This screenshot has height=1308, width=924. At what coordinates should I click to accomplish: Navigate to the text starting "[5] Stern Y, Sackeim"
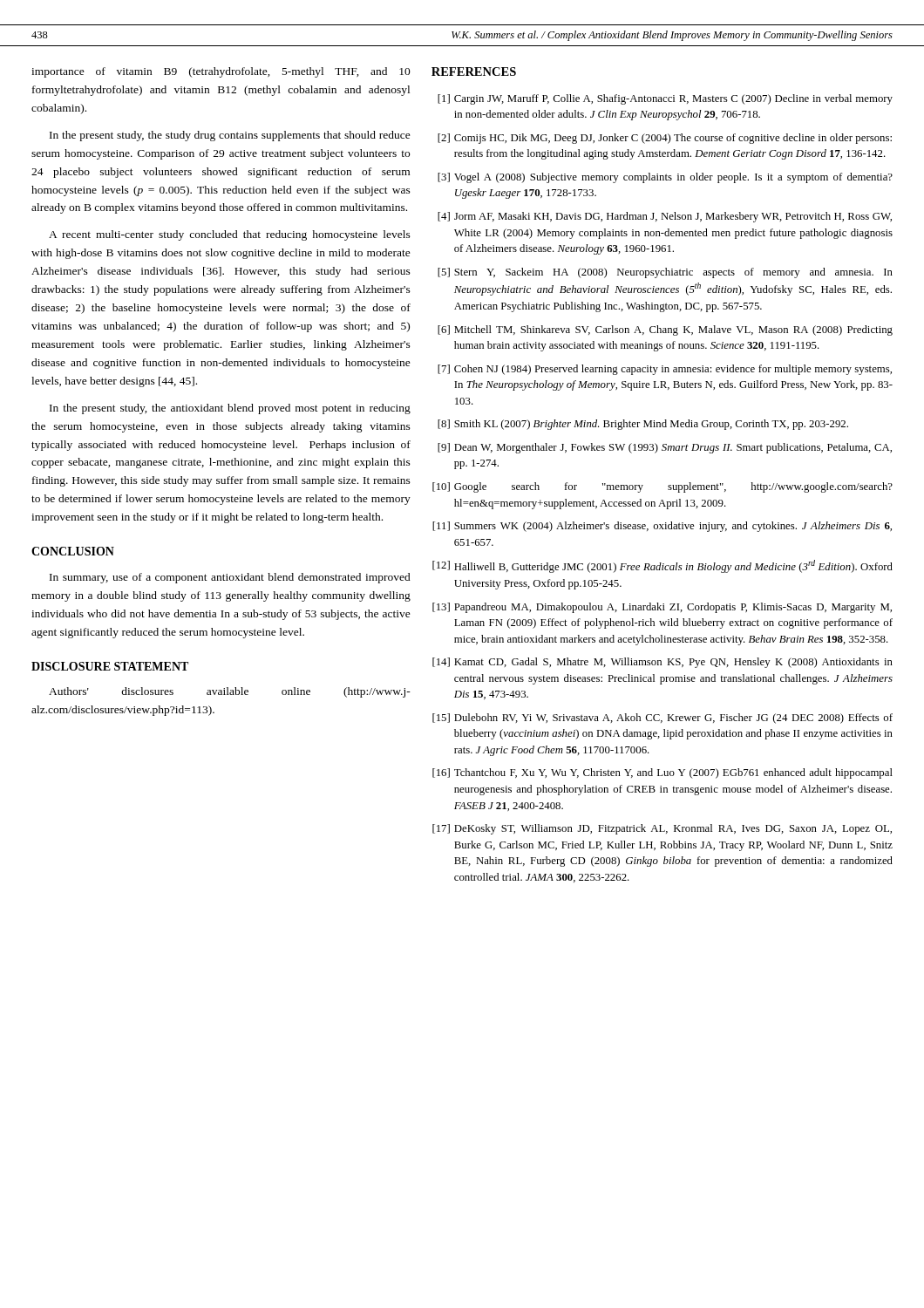pyautogui.click(x=662, y=289)
